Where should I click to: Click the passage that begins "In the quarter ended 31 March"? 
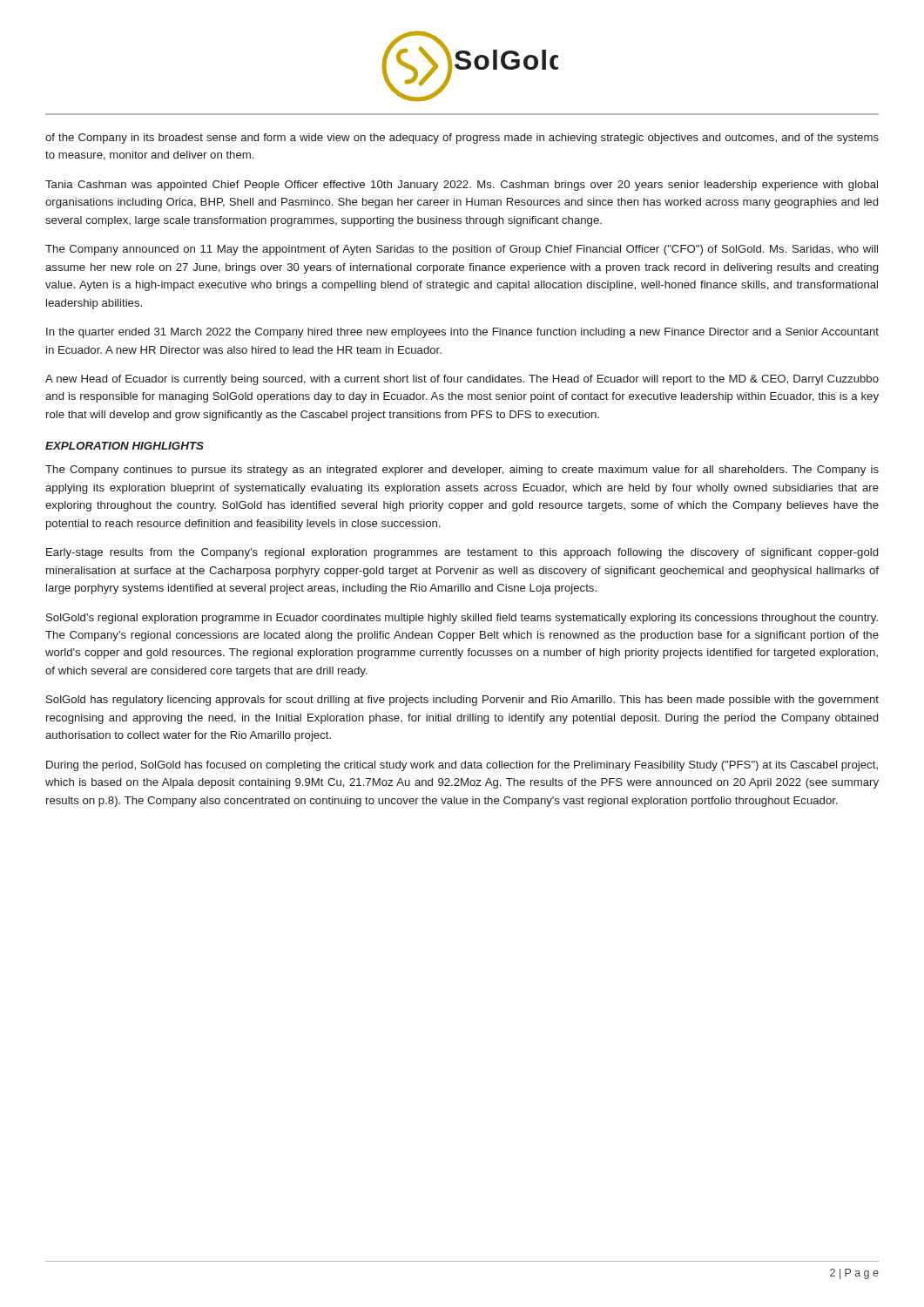(x=462, y=341)
